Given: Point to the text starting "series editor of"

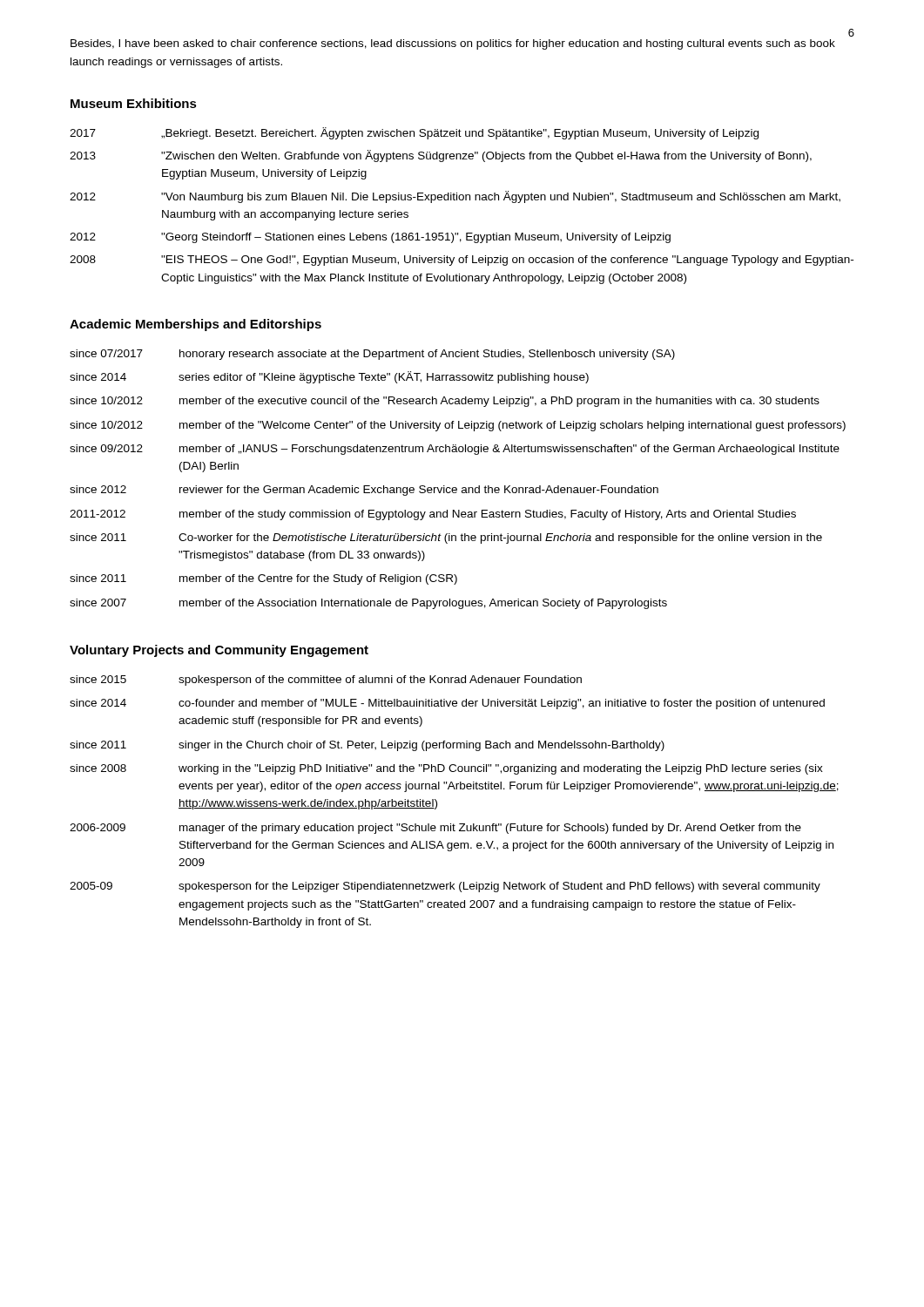Looking at the screenshot, I should 384,377.
